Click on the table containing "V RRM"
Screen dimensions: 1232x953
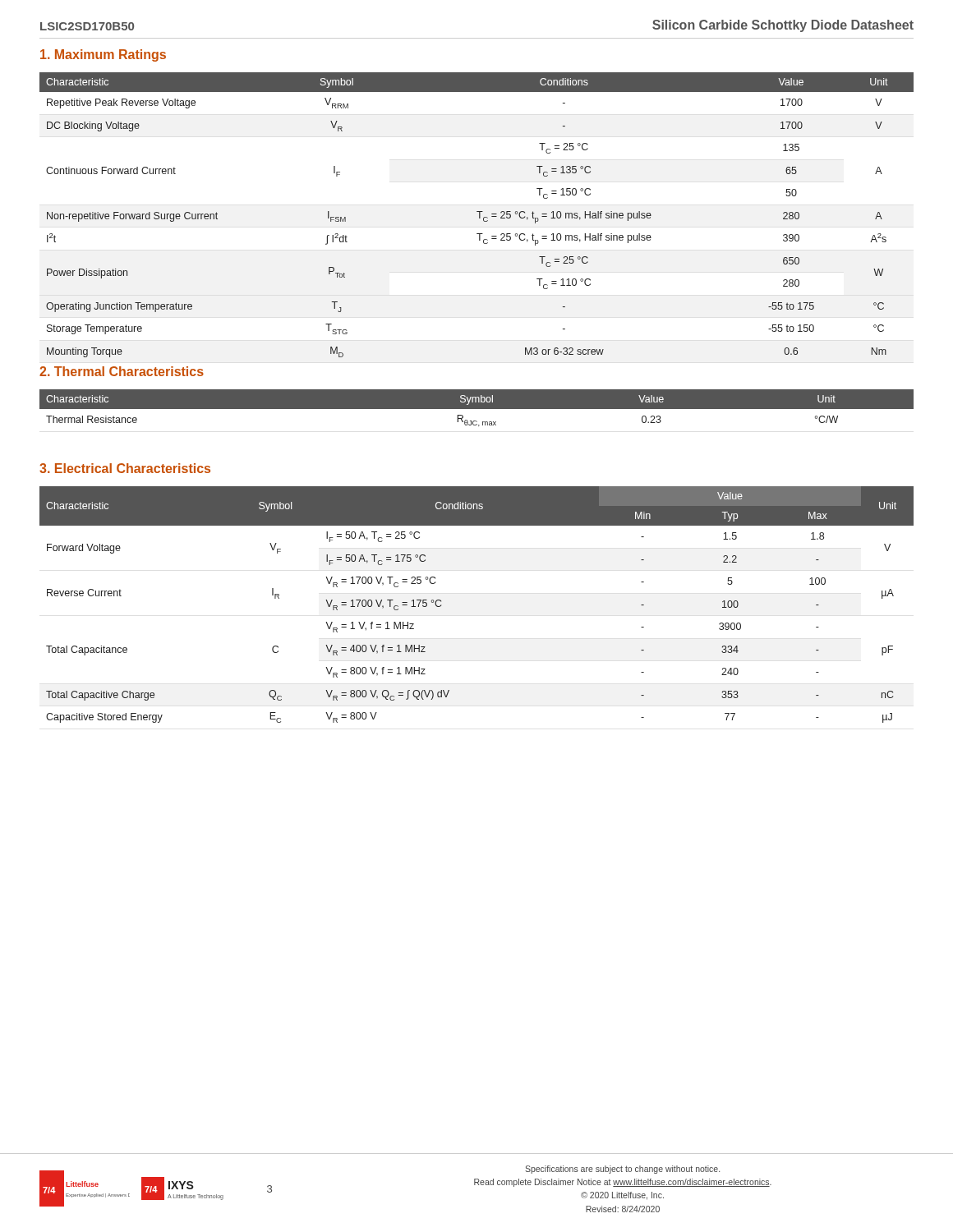[x=476, y=218]
